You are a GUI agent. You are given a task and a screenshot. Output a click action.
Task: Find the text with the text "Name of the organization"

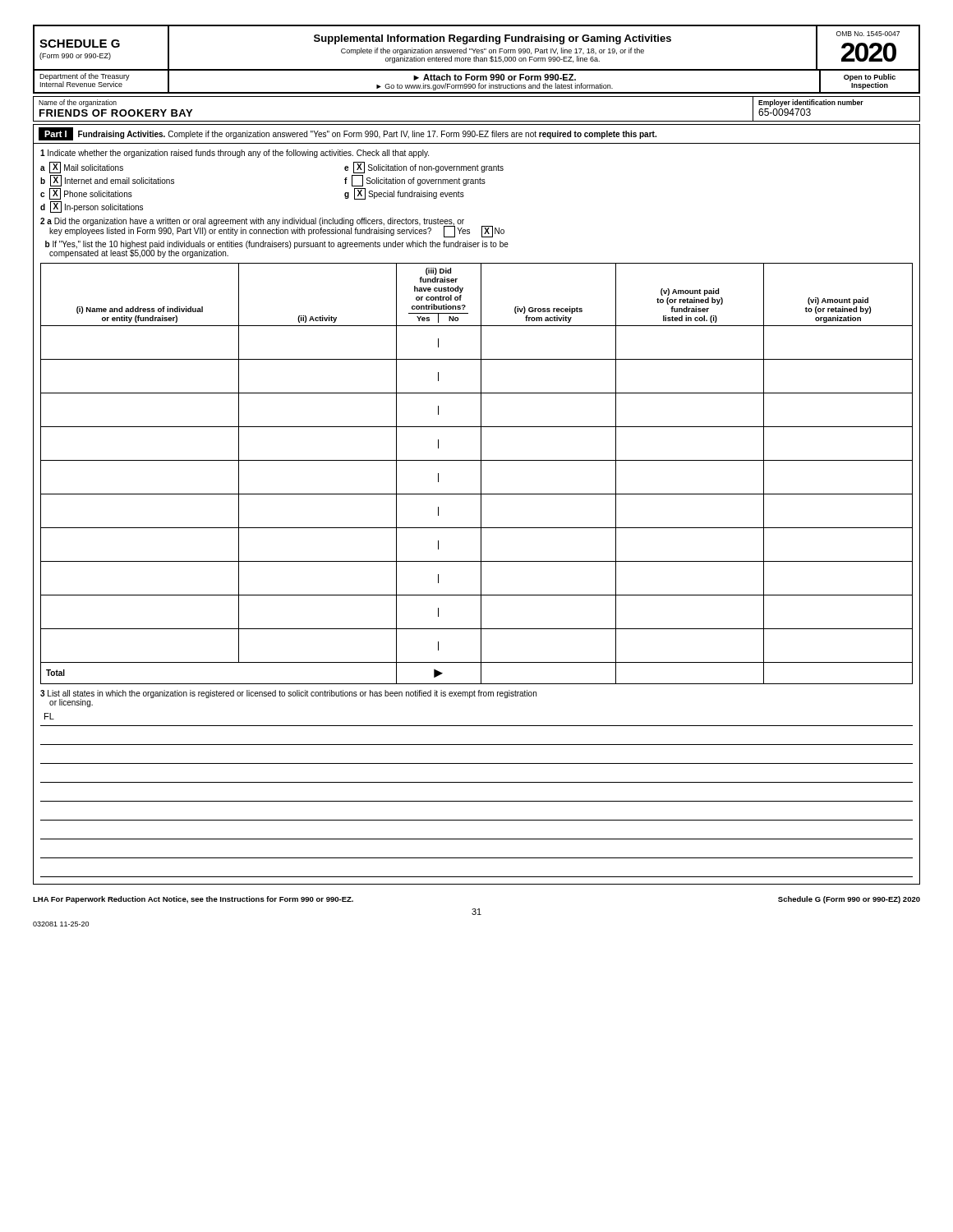tap(78, 103)
